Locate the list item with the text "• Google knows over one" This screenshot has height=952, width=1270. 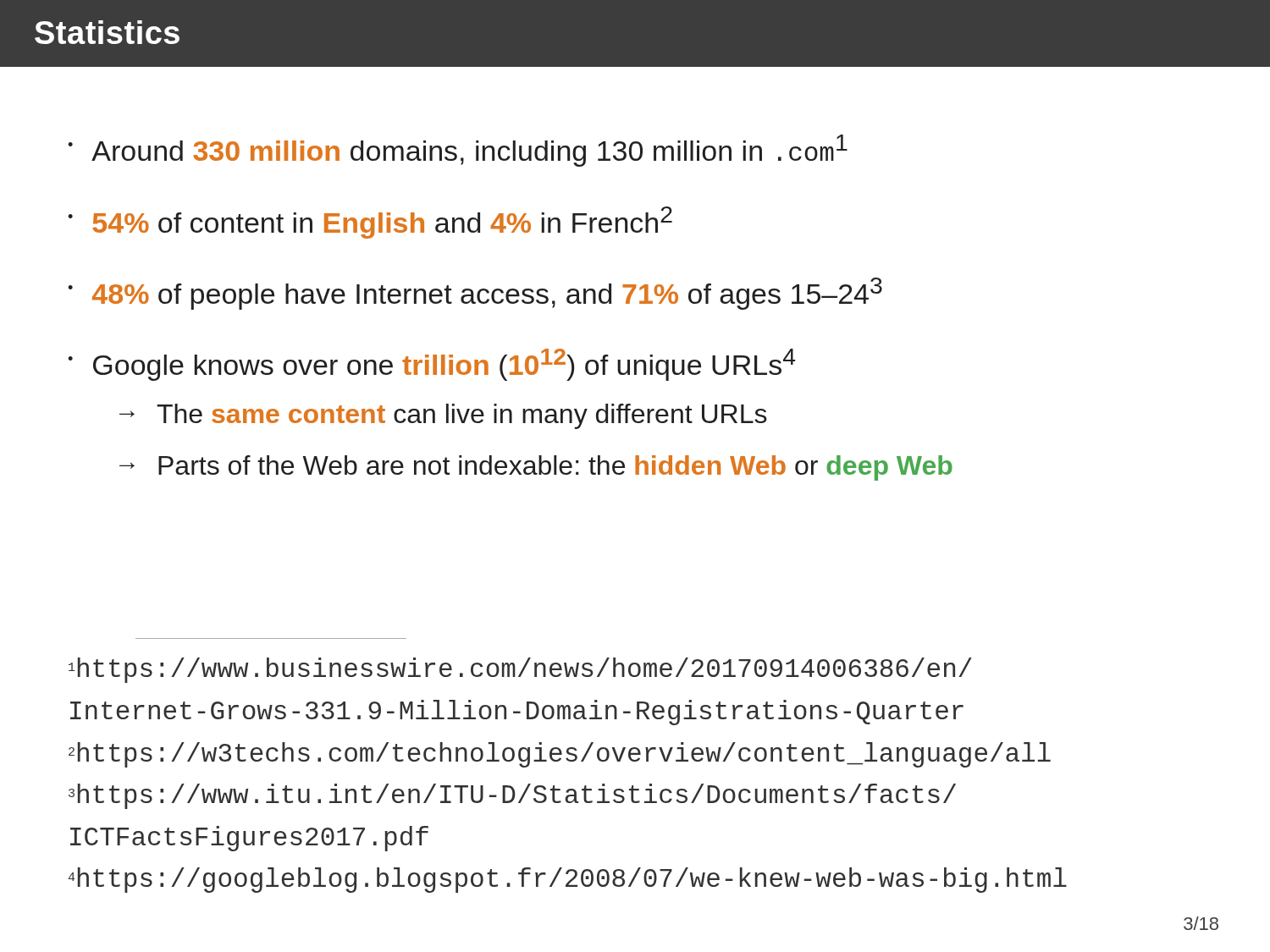(x=510, y=419)
